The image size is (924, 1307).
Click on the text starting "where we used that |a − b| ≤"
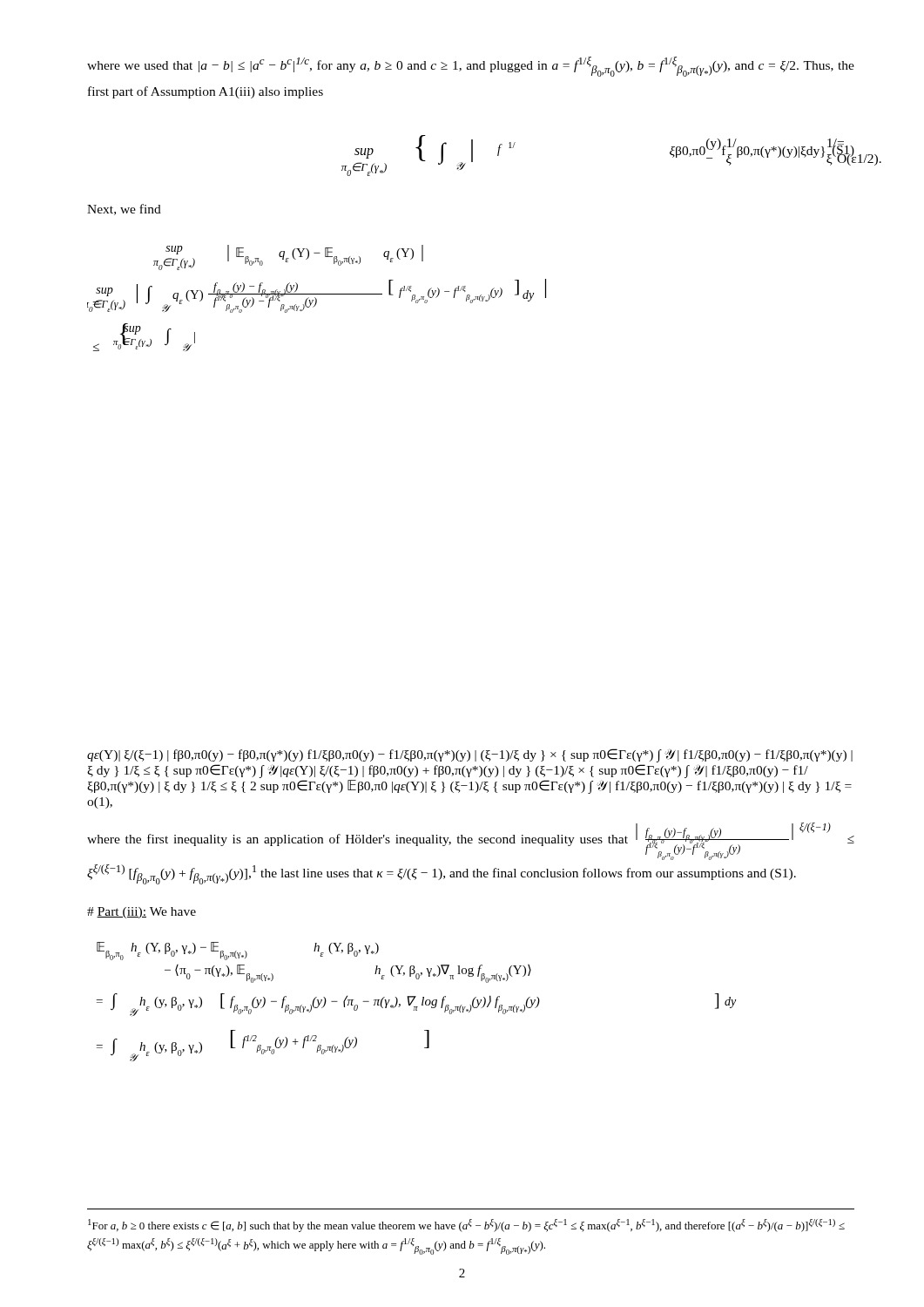[471, 76]
